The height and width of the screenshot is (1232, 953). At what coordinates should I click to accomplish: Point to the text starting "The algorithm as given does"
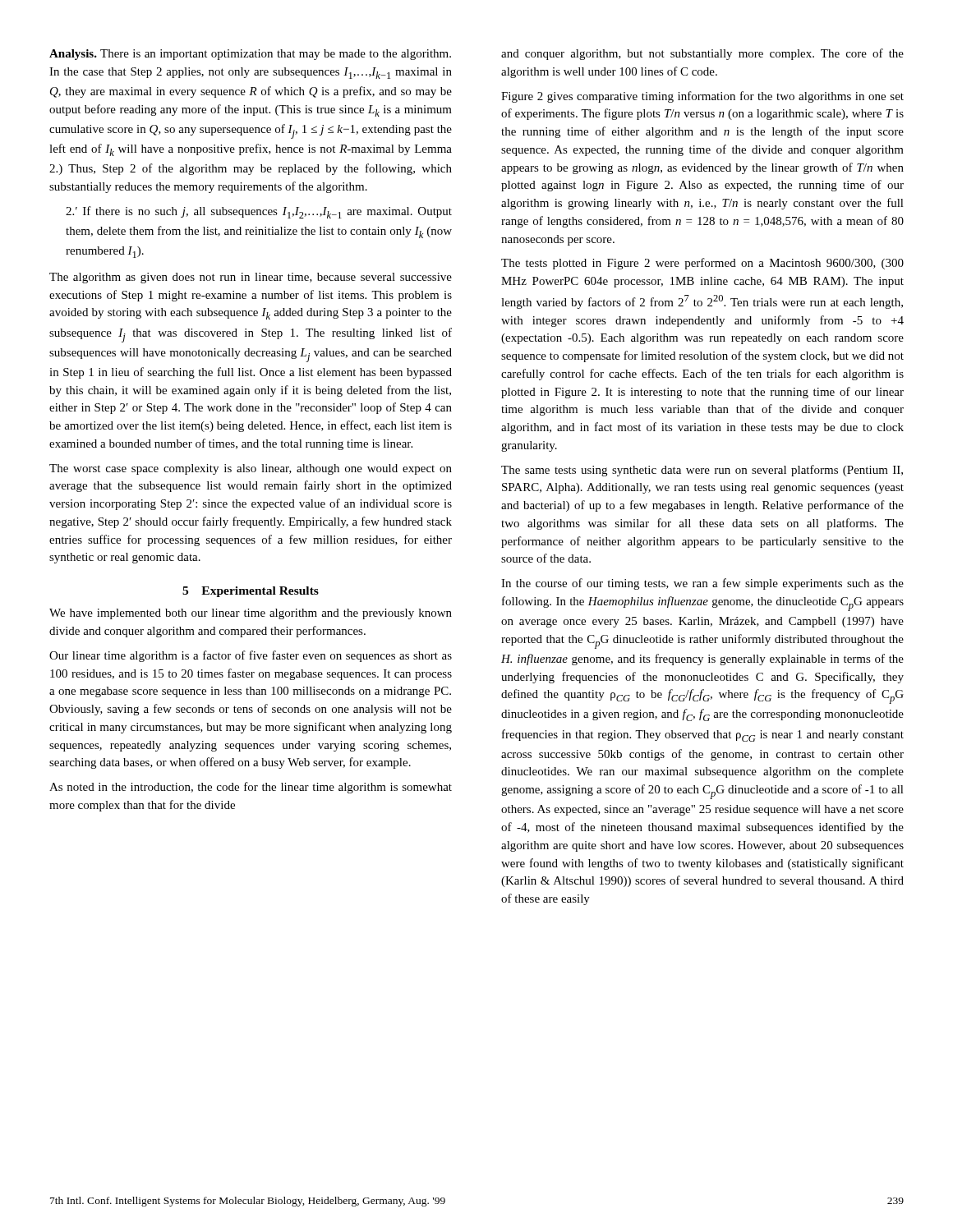click(251, 418)
